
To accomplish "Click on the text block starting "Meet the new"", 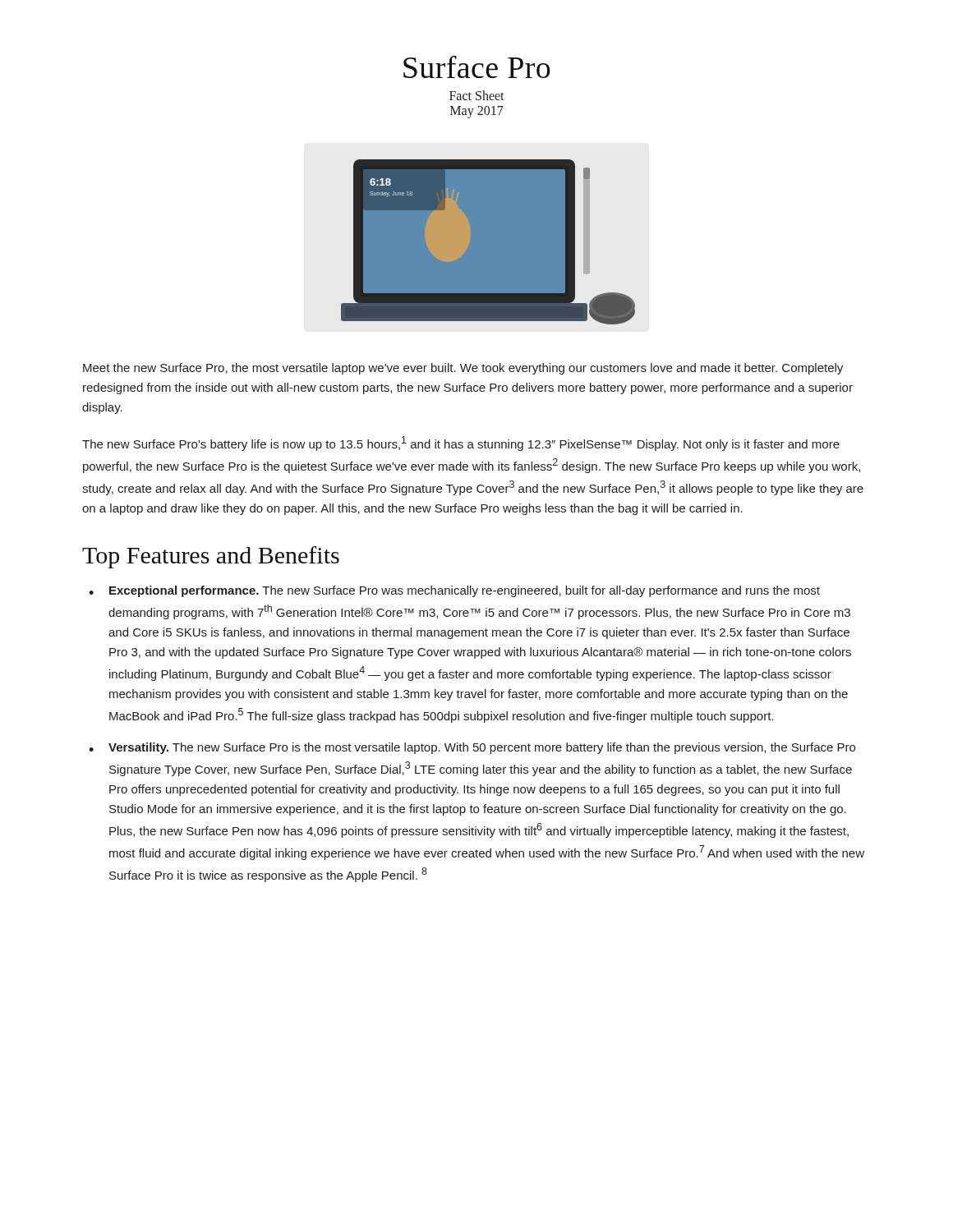I will 467,387.
